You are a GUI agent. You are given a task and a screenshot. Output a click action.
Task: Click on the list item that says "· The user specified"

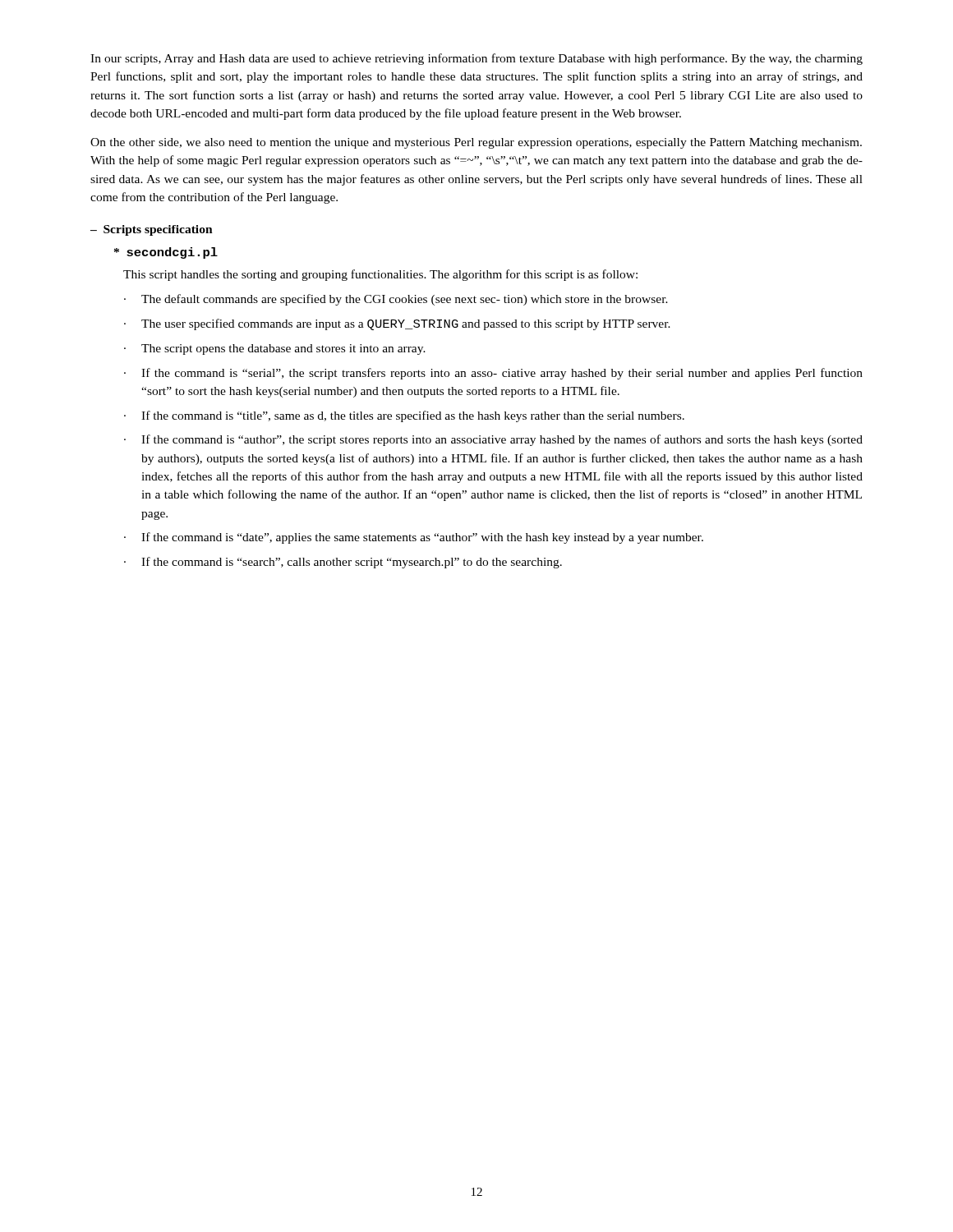click(493, 324)
